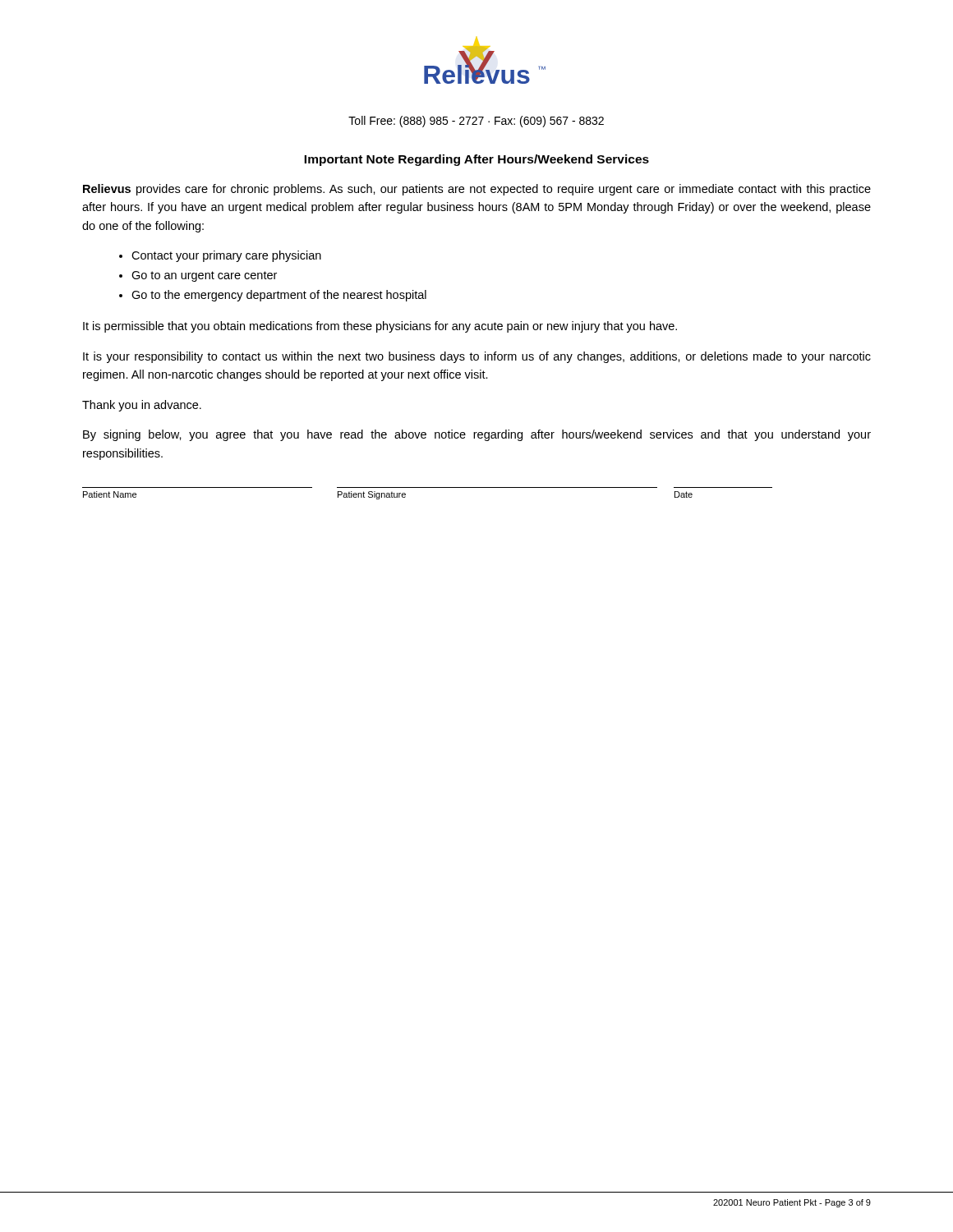Navigate to the passage starting "Relievus provides care for chronic"
Image resolution: width=953 pixels, height=1232 pixels.
pos(476,207)
